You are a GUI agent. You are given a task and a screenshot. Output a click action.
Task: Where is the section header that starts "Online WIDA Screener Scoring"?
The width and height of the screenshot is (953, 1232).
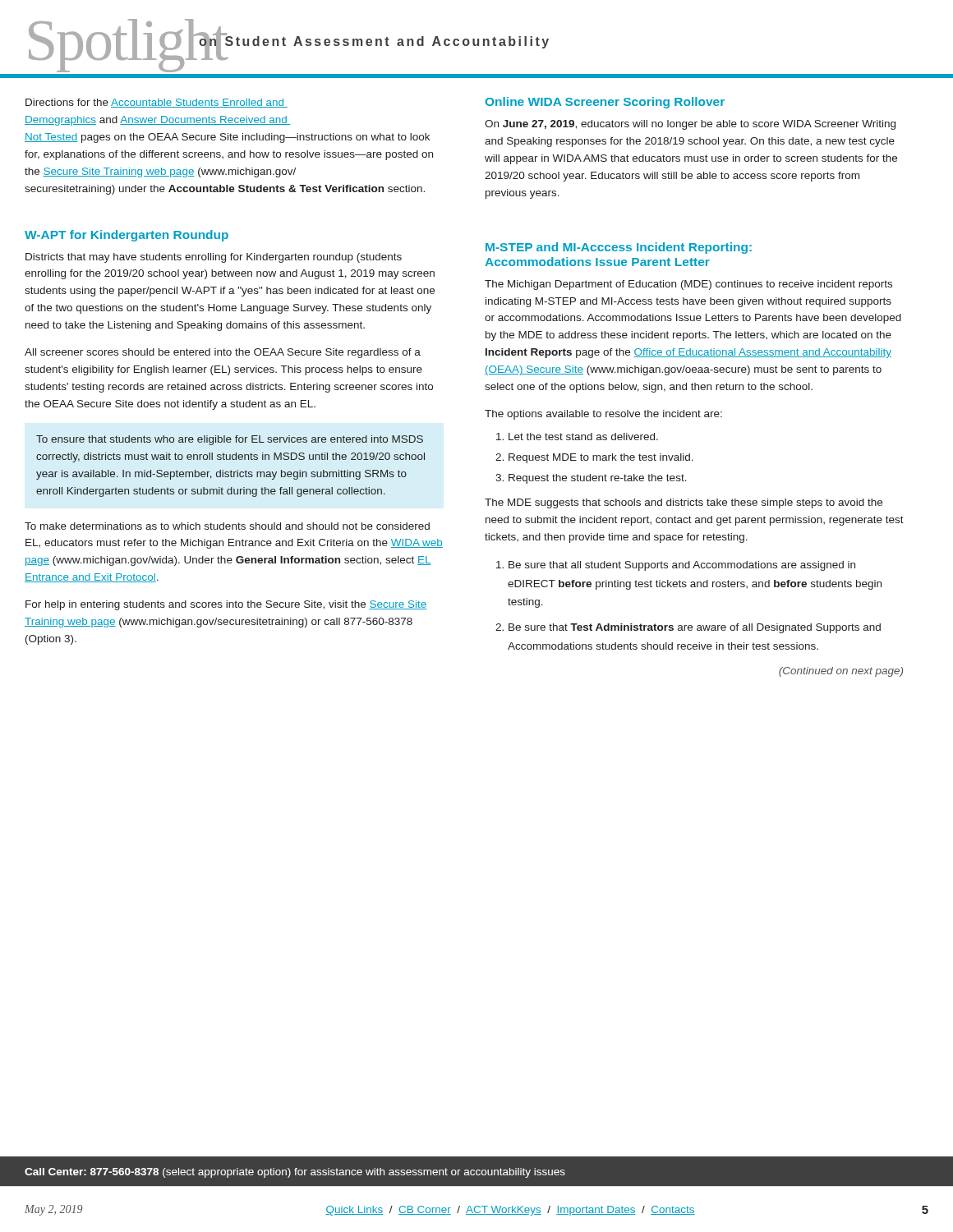605,101
